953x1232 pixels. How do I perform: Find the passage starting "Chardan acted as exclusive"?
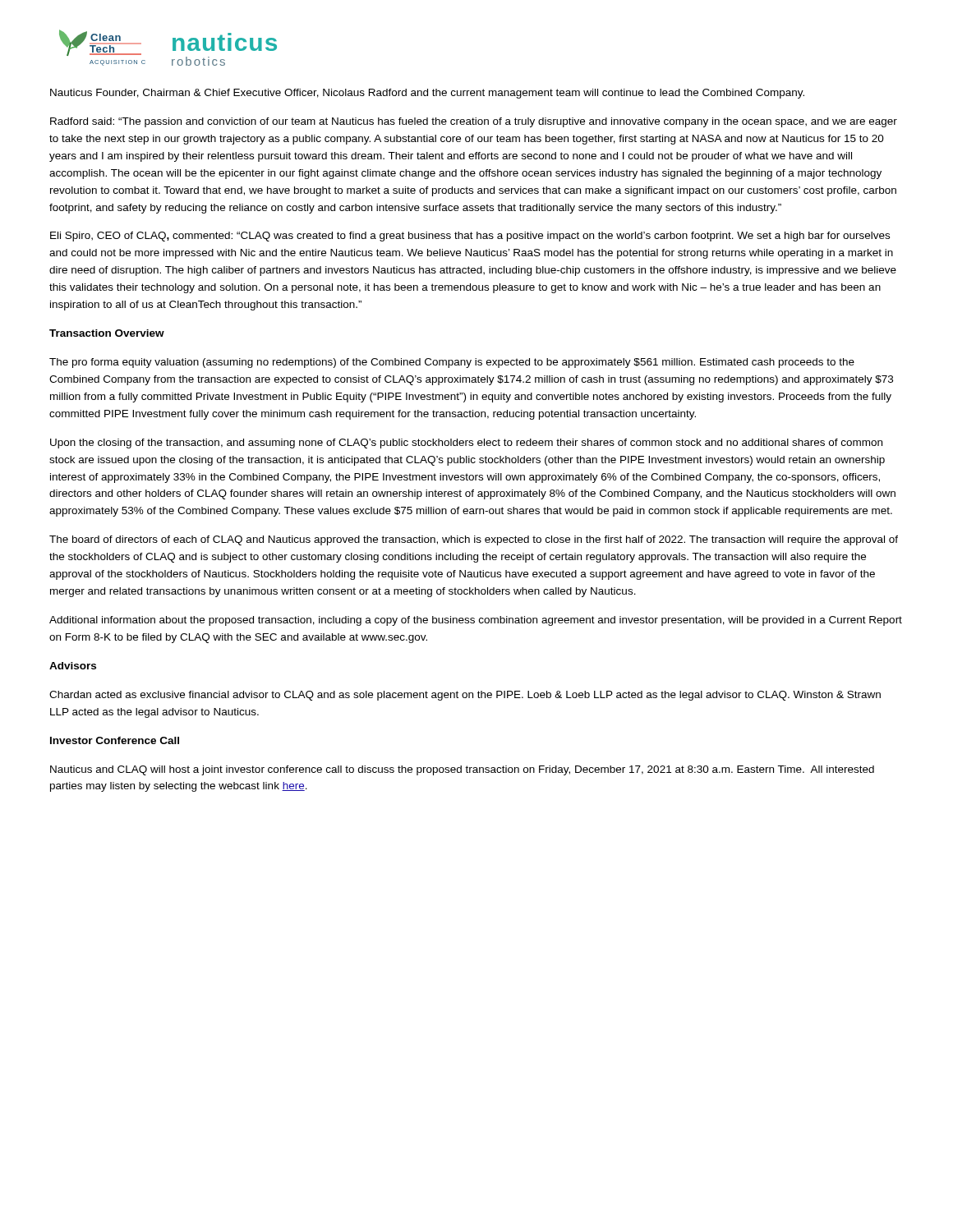(x=476, y=704)
